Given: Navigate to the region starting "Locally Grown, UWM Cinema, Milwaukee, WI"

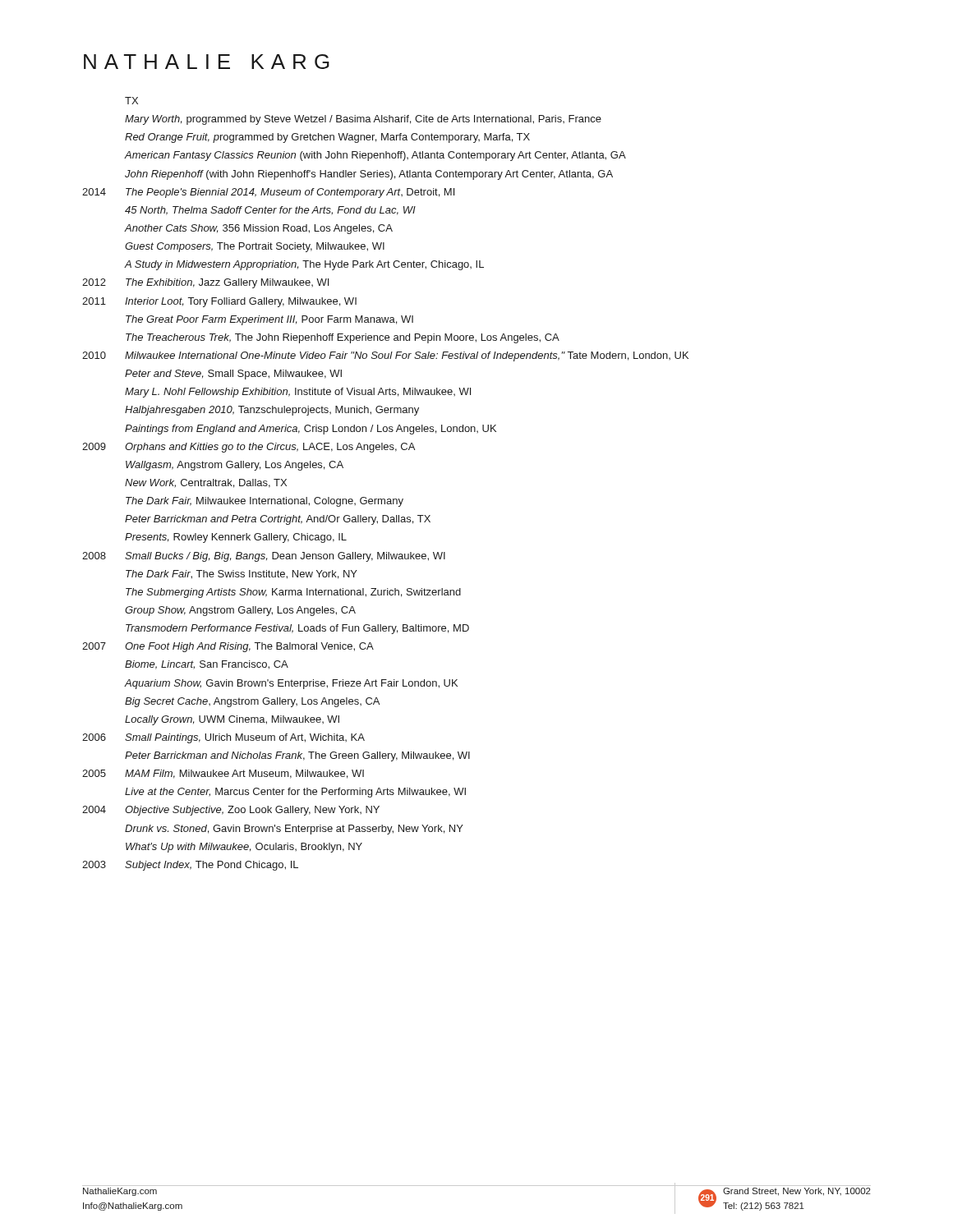Looking at the screenshot, I should (233, 719).
